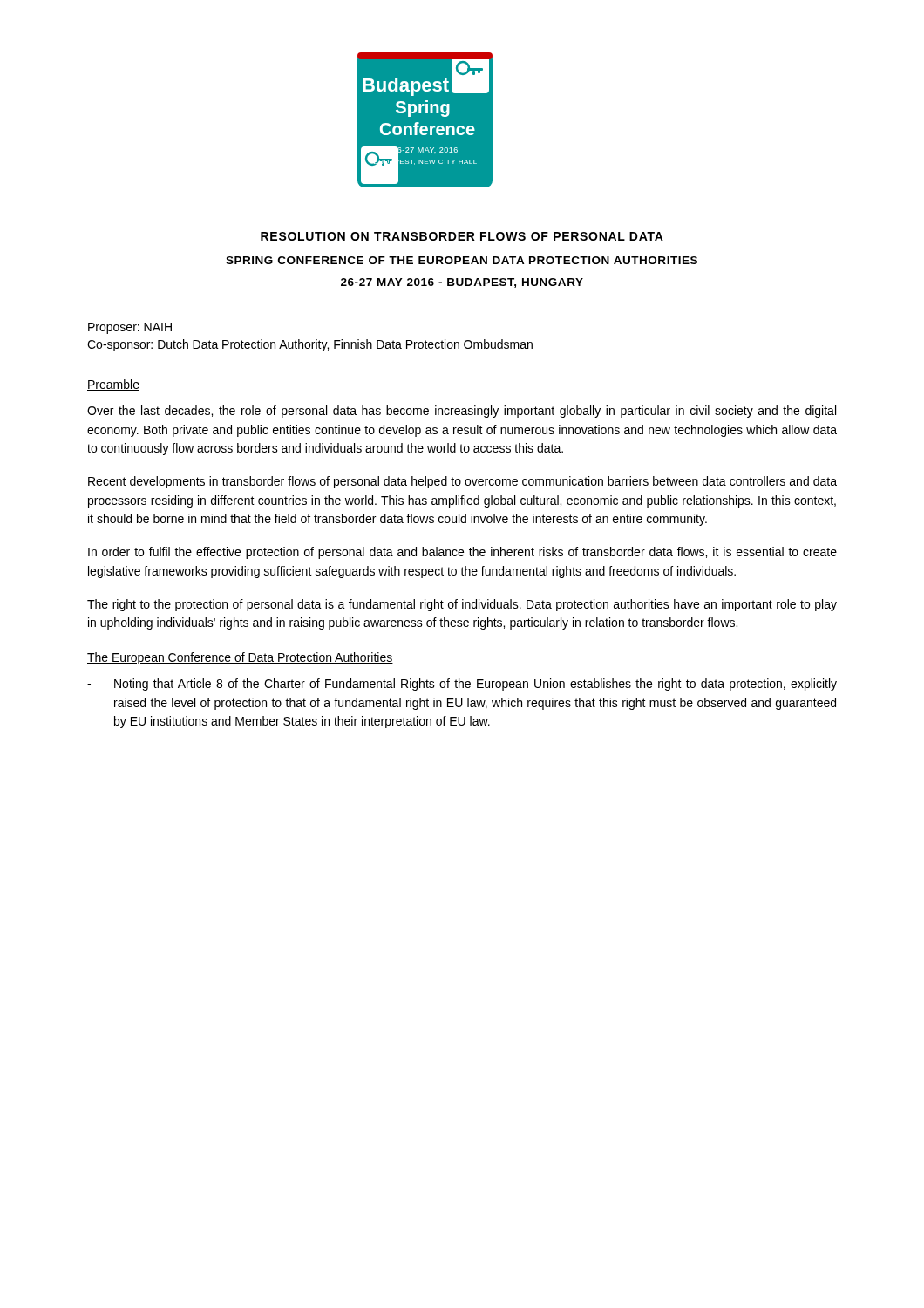
Task: Where is the section header that starts "The European Conference"?
Action: point(240,657)
